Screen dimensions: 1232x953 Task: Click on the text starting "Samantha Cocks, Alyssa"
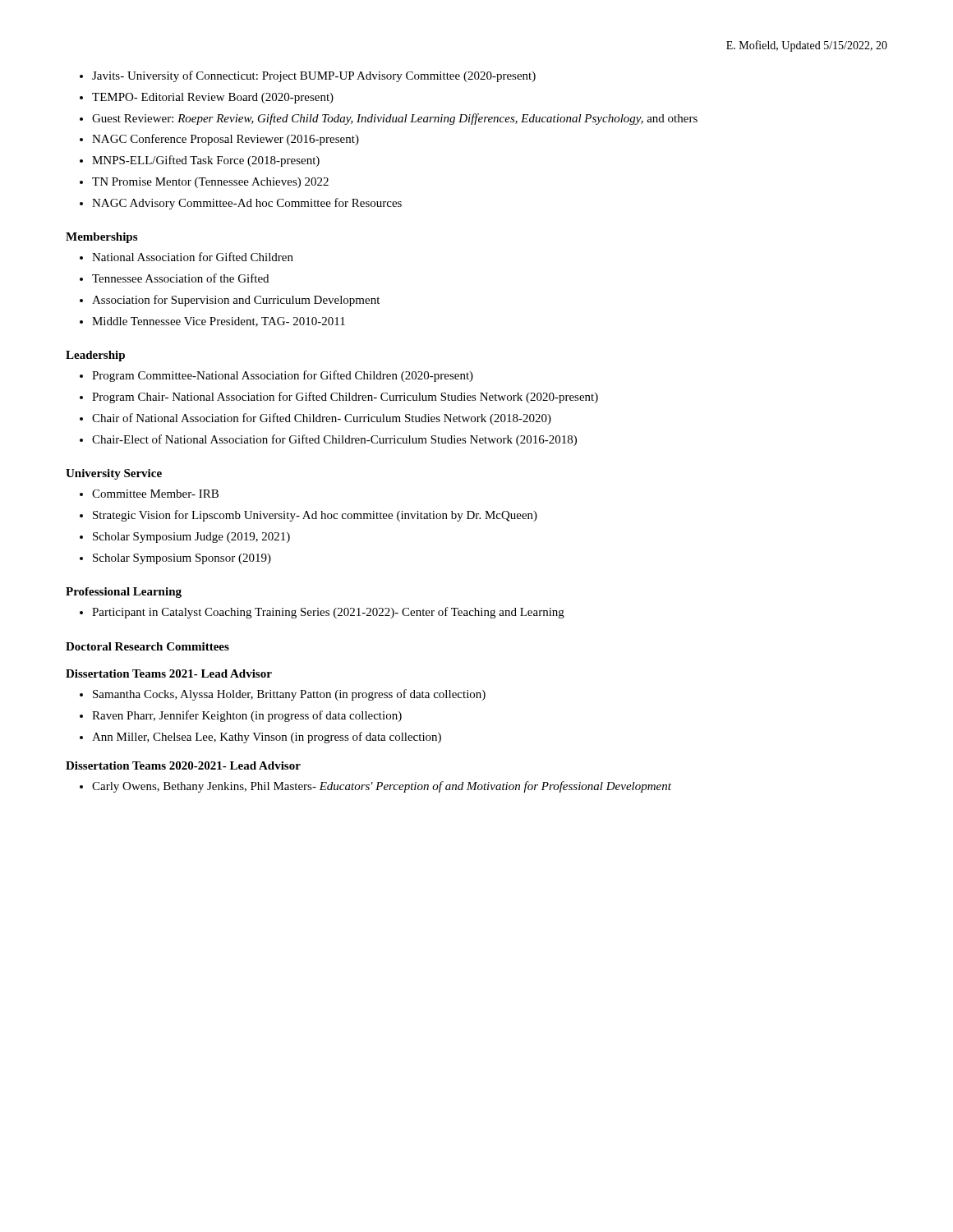point(490,695)
